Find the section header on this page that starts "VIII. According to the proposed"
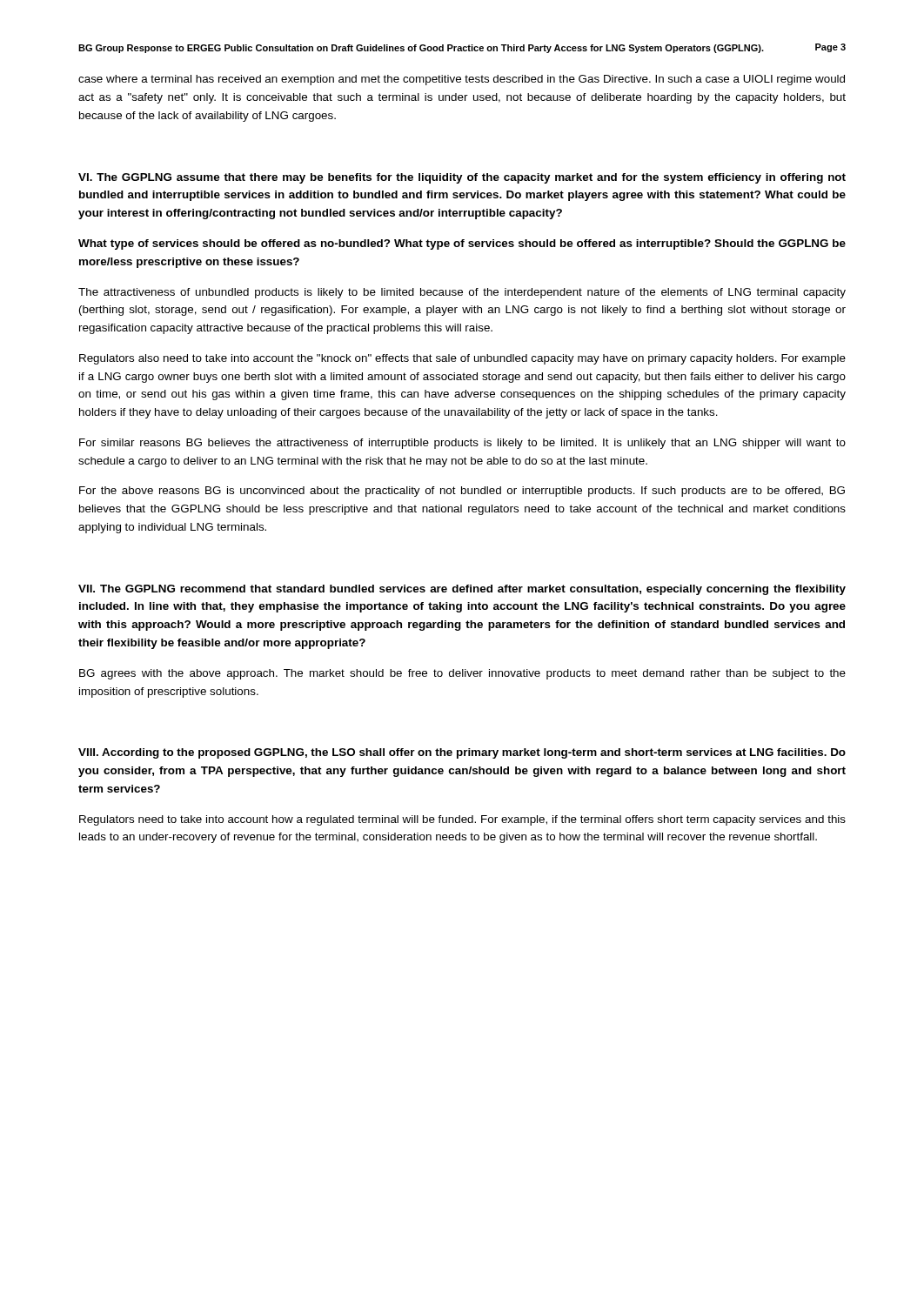The height and width of the screenshot is (1305, 924). [x=462, y=770]
